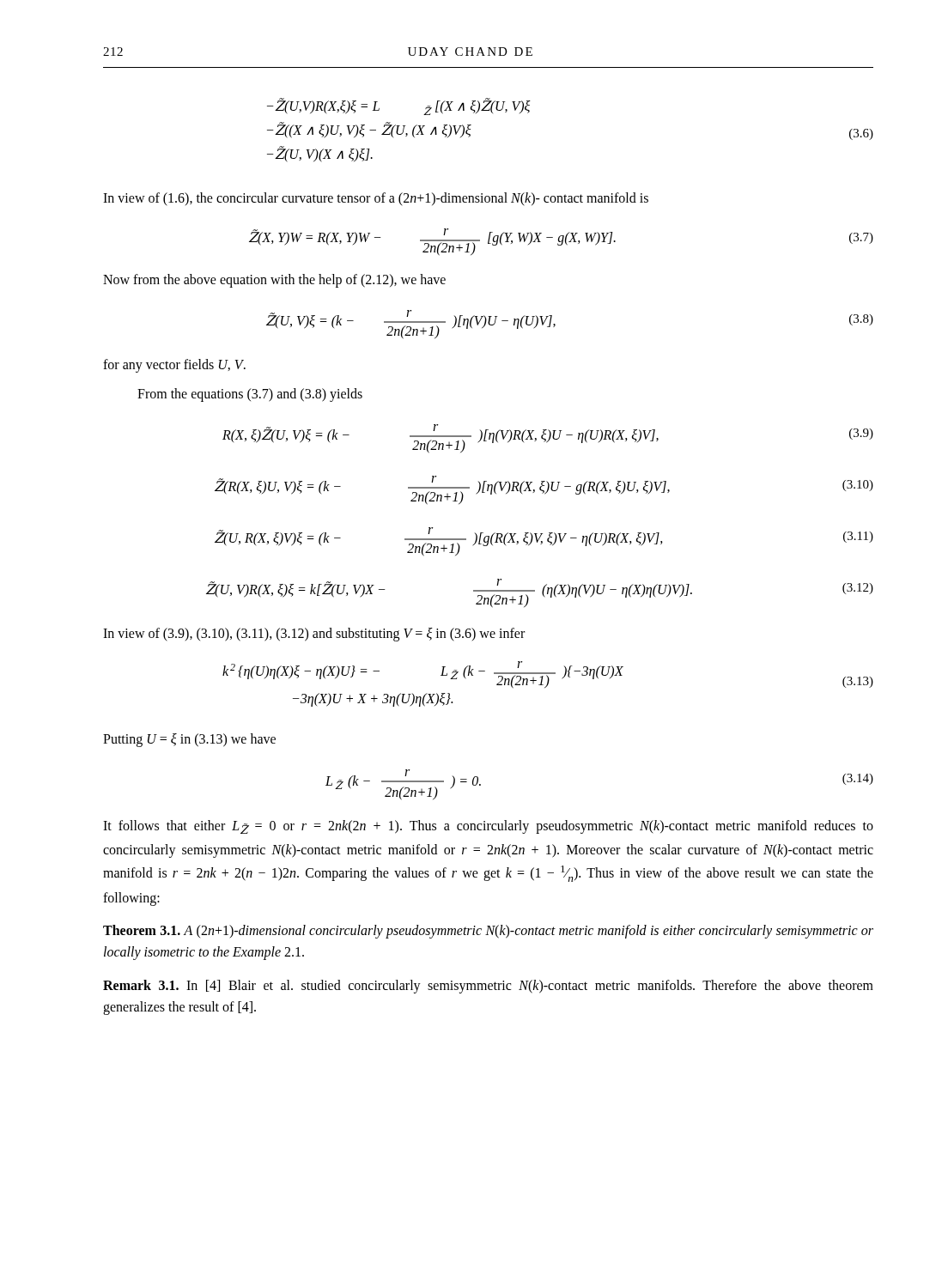
Task: Point to the block starting "Z̃(U, V)ξ = (k"
Action: (488, 323)
